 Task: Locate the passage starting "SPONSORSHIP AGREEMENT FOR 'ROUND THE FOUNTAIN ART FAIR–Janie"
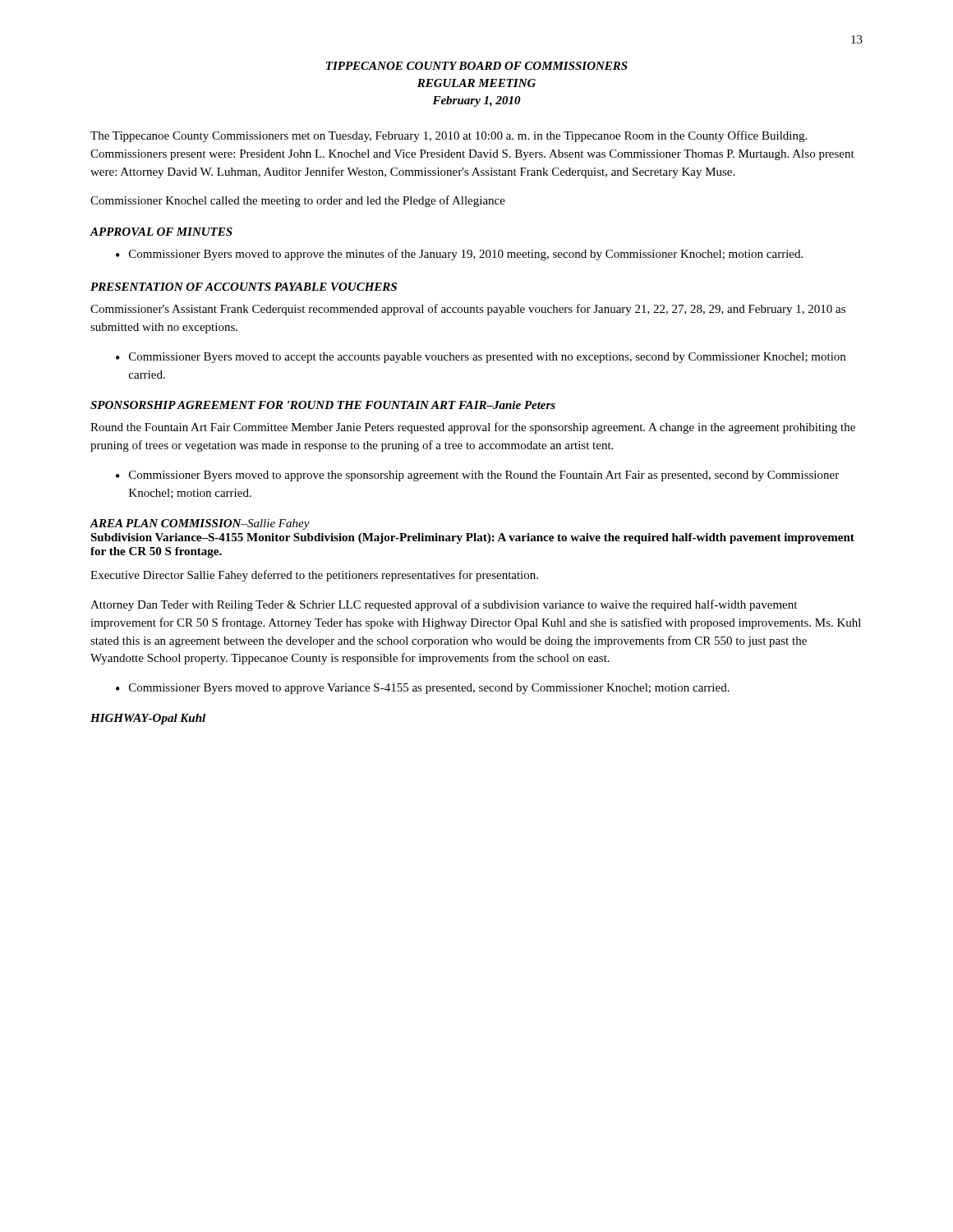[x=323, y=405]
